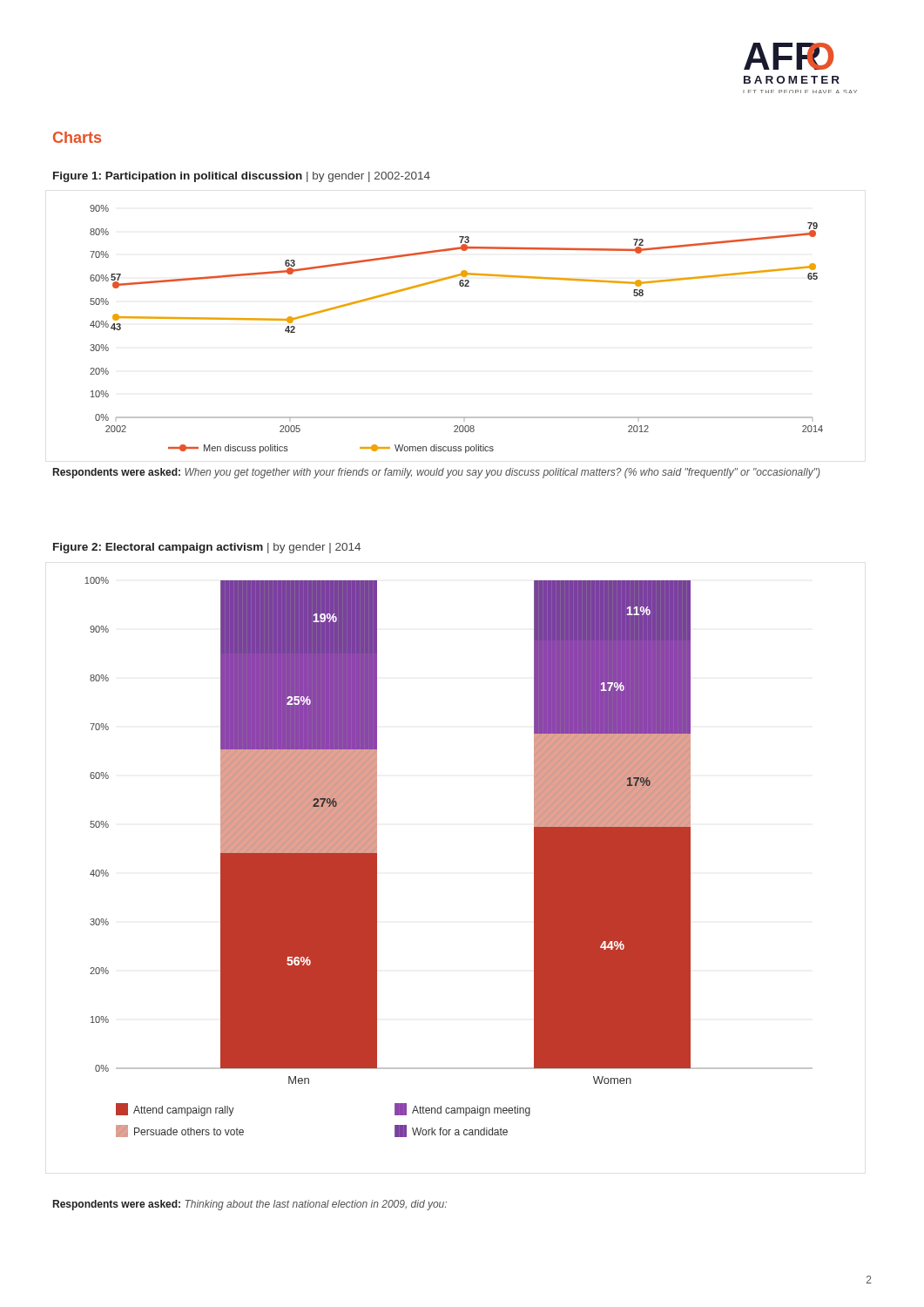The image size is (924, 1307).
Task: Locate a section header
Action: pyautogui.click(x=77, y=138)
